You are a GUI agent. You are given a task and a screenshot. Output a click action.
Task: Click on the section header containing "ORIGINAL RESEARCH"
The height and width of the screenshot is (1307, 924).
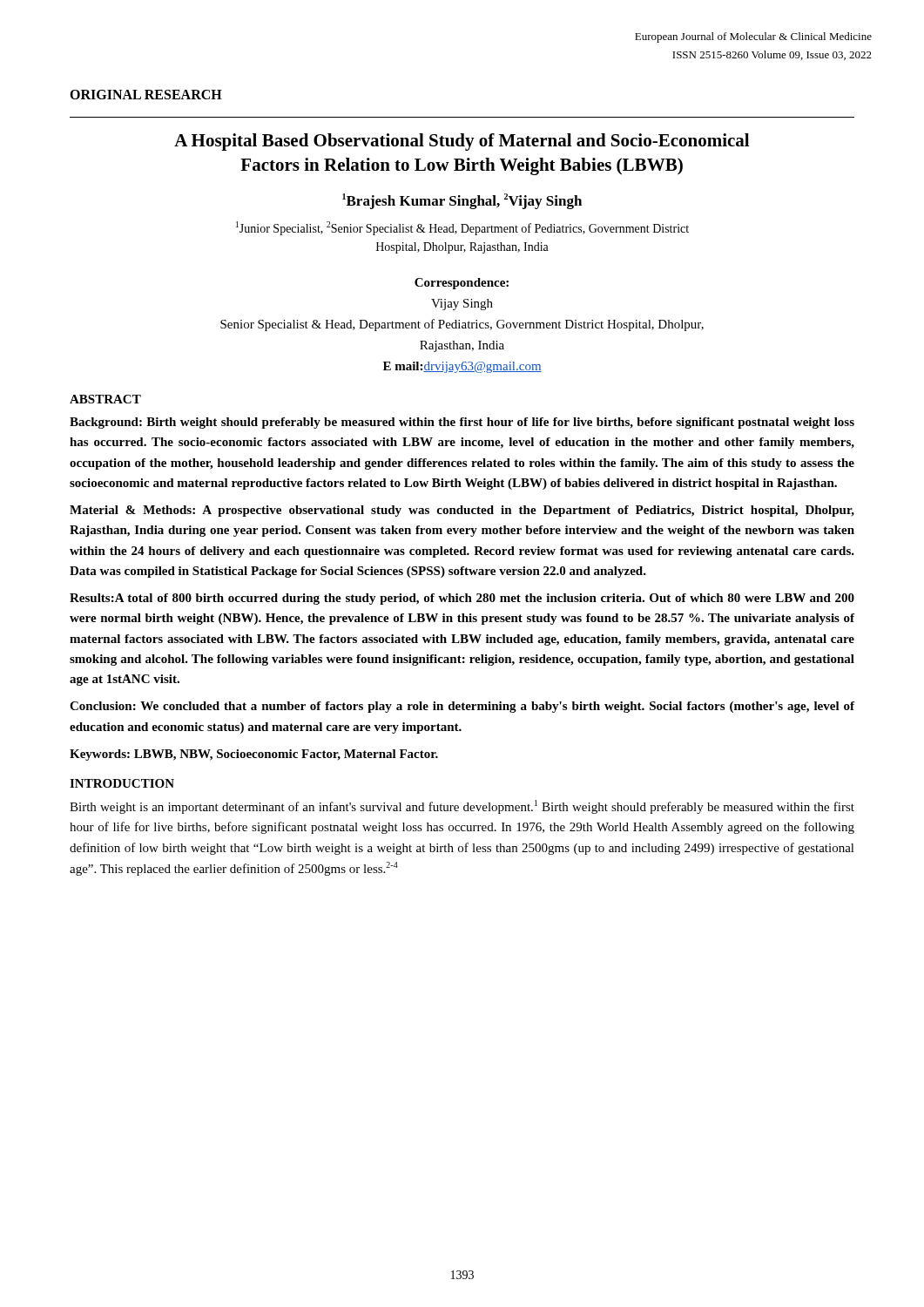pos(146,95)
